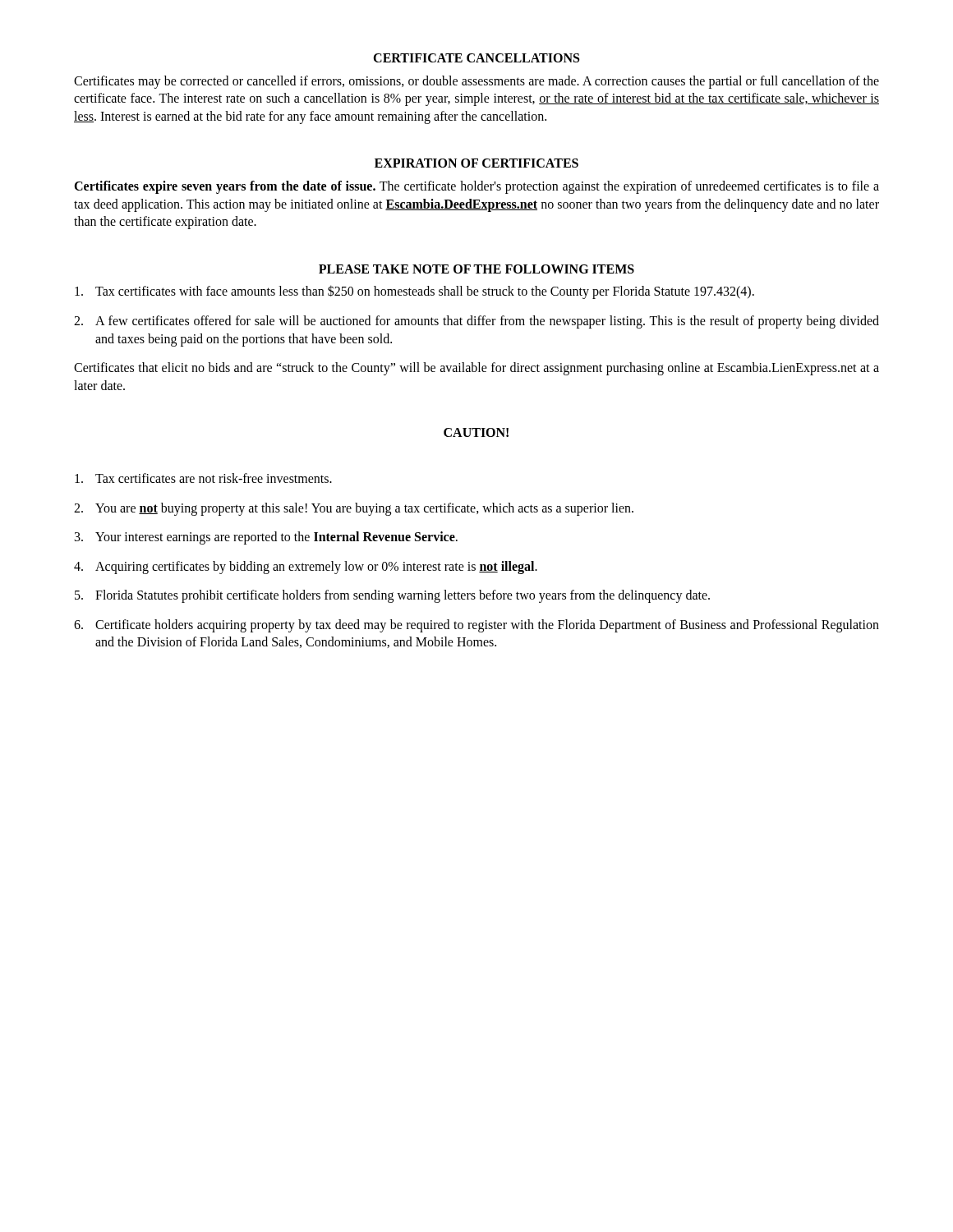Image resolution: width=953 pixels, height=1232 pixels.
Task: Find the passage starting "PLEASE TAKE NOTE OF THE"
Action: click(x=476, y=269)
